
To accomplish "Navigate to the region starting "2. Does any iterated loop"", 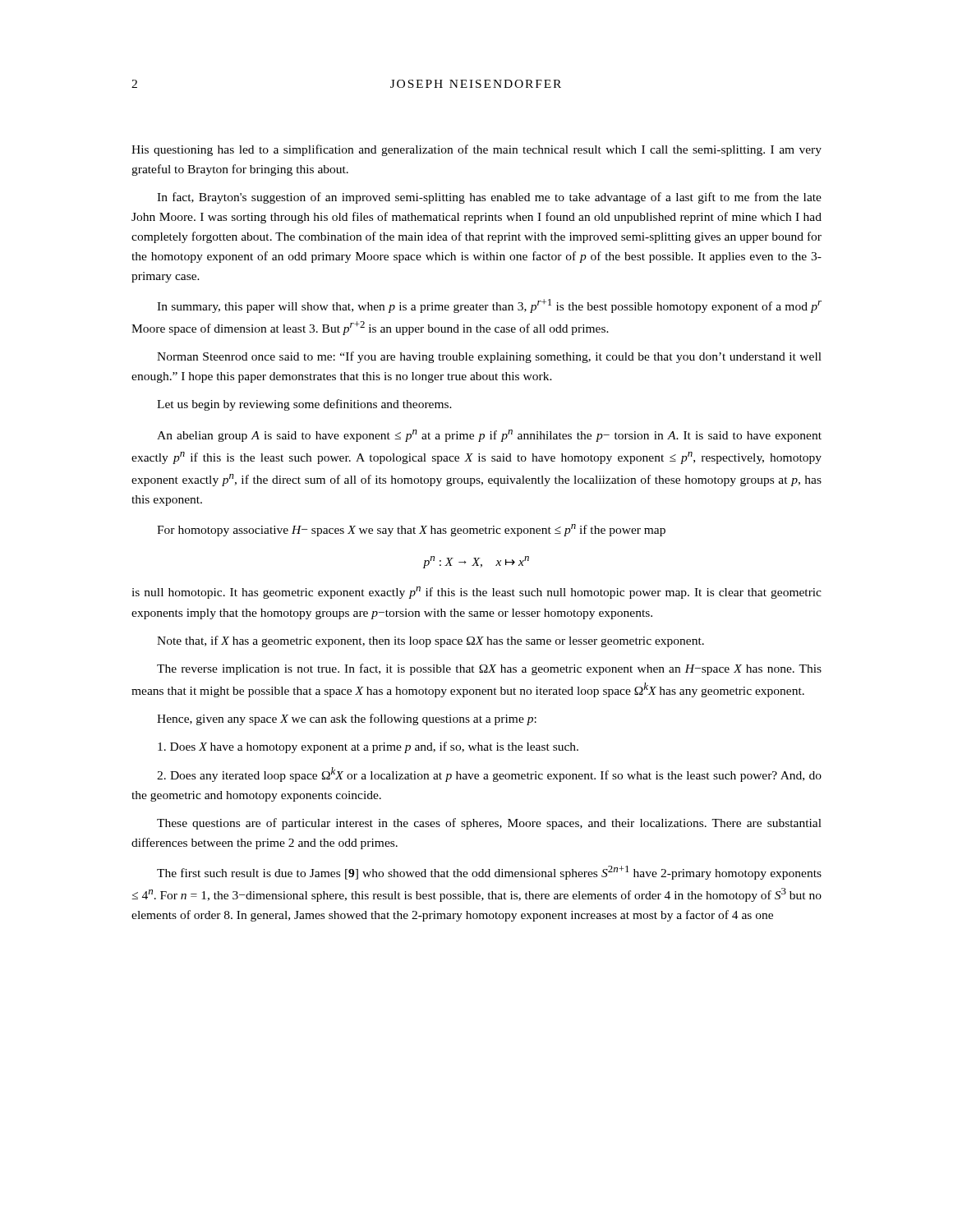I will click(x=476, y=784).
